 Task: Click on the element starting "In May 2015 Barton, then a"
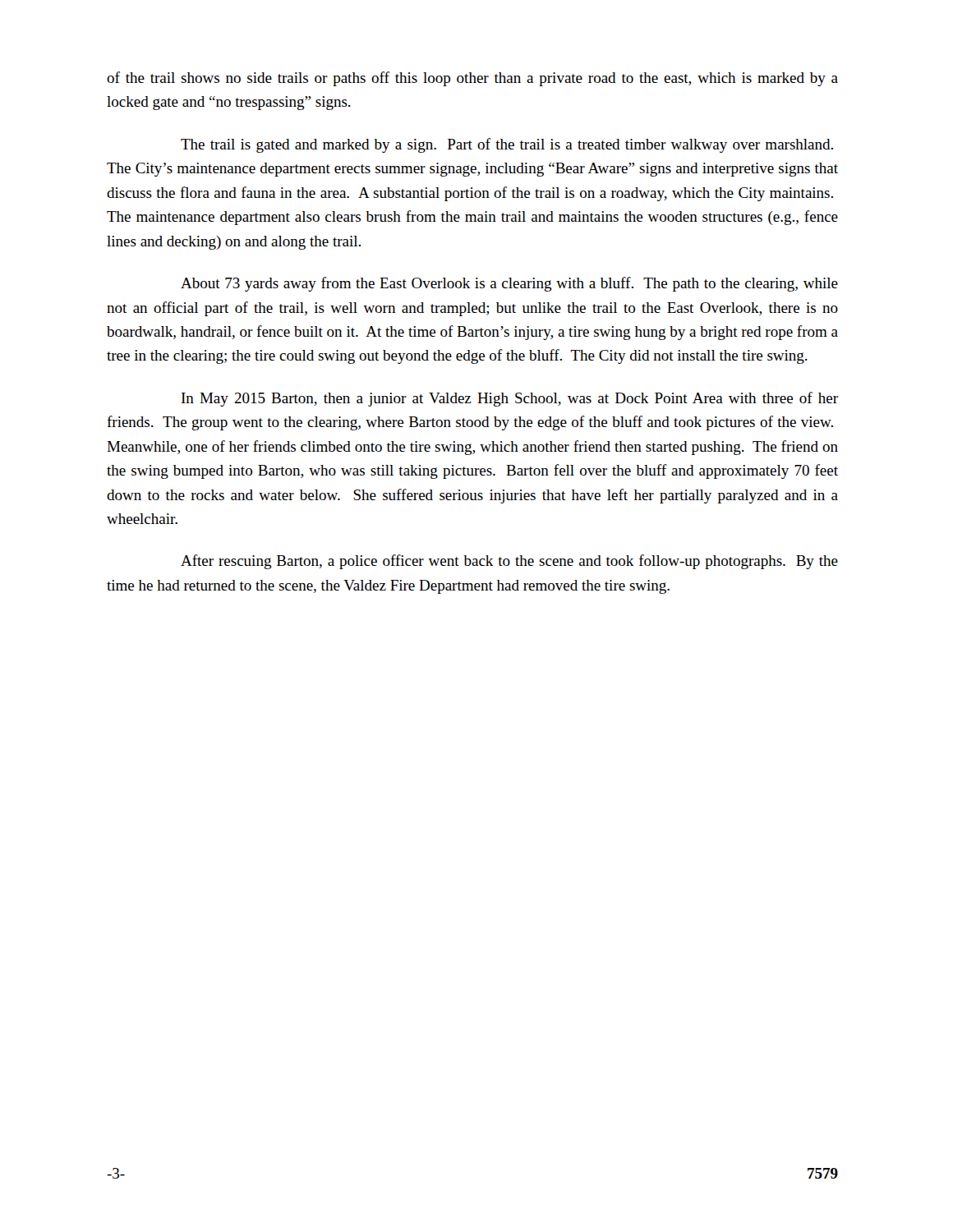[472, 458]
